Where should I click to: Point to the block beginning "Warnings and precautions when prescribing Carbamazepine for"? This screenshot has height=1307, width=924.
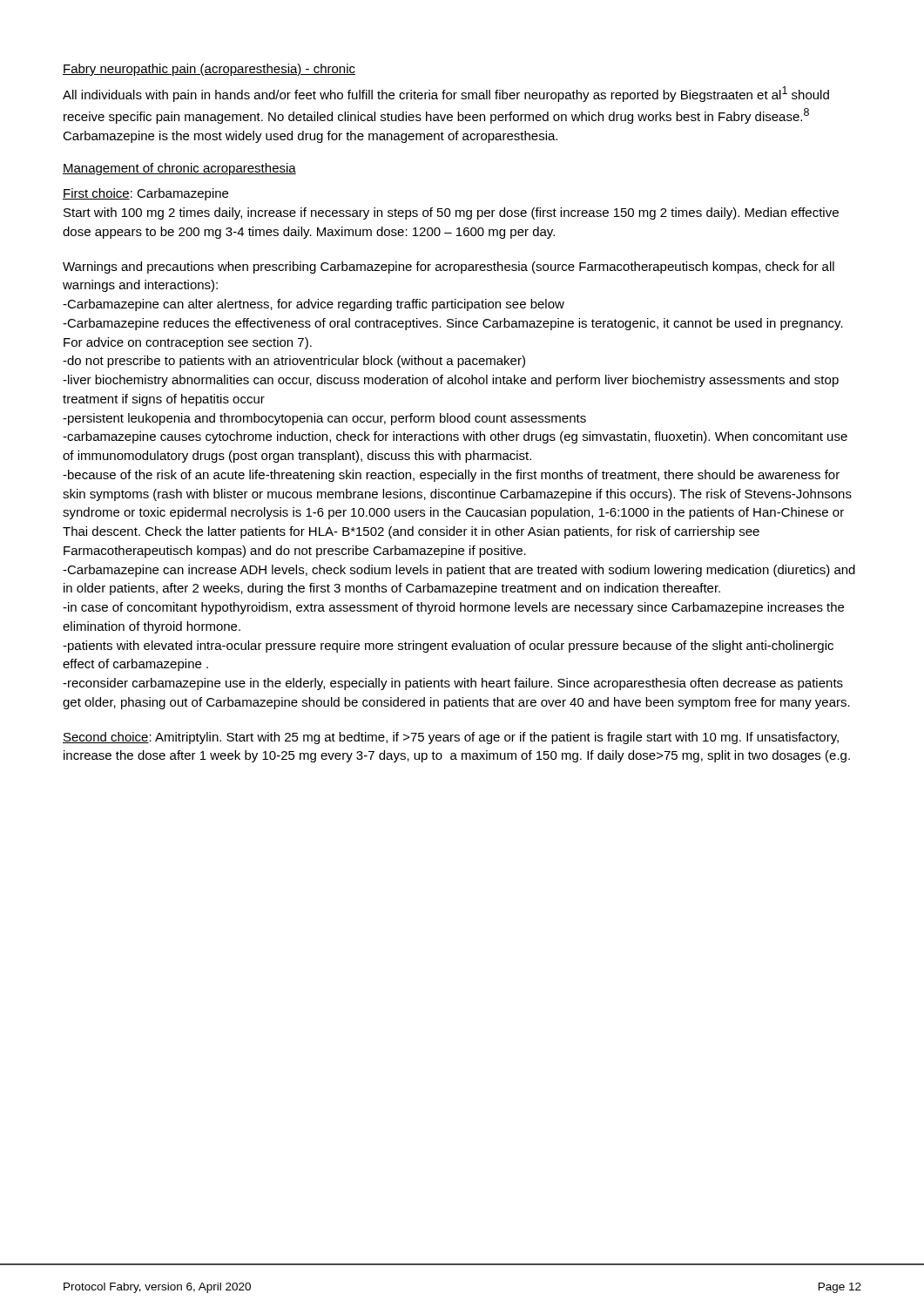click(459, 484)
